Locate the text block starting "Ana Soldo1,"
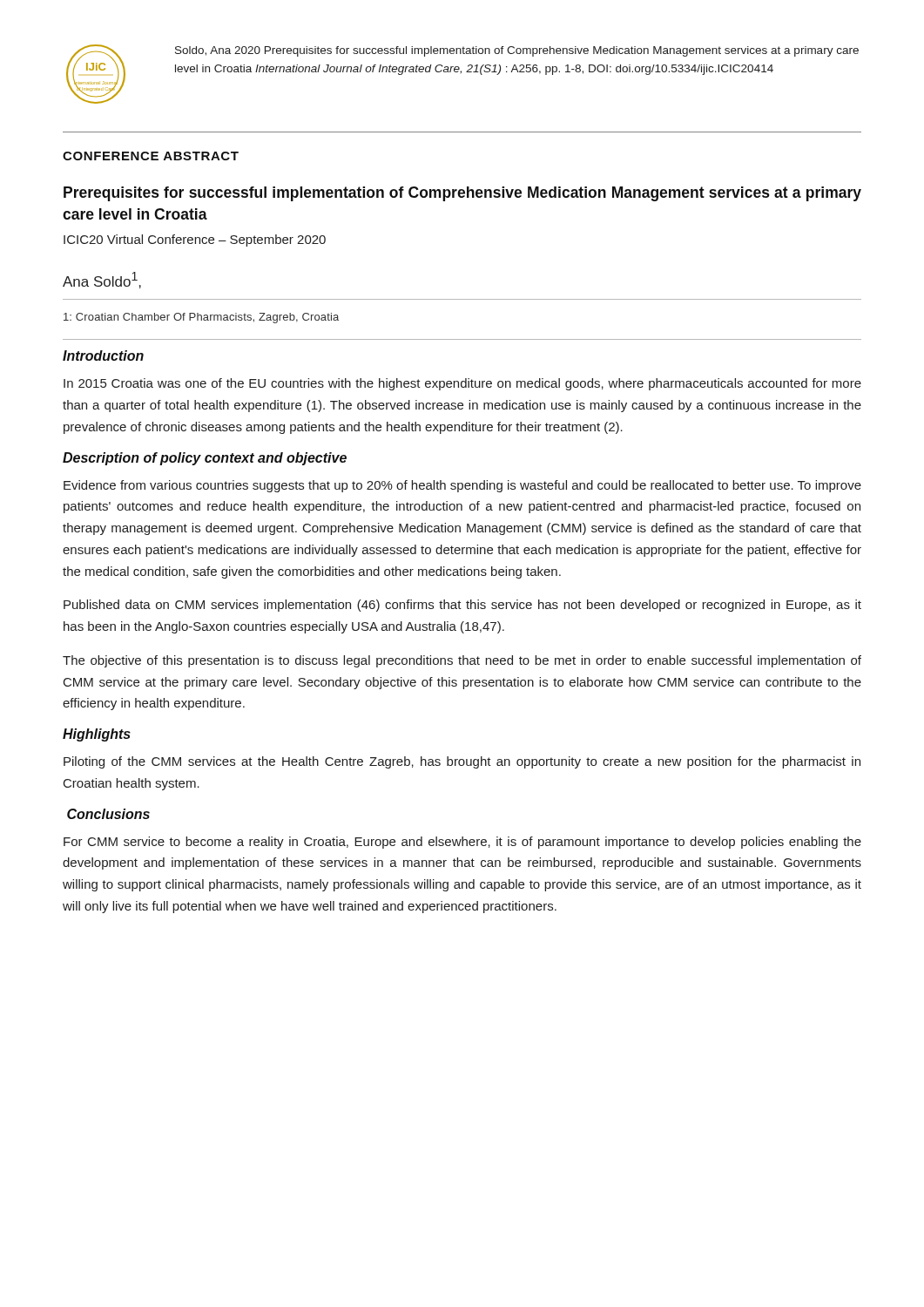924x1307 pixels. tap(102, 279)
